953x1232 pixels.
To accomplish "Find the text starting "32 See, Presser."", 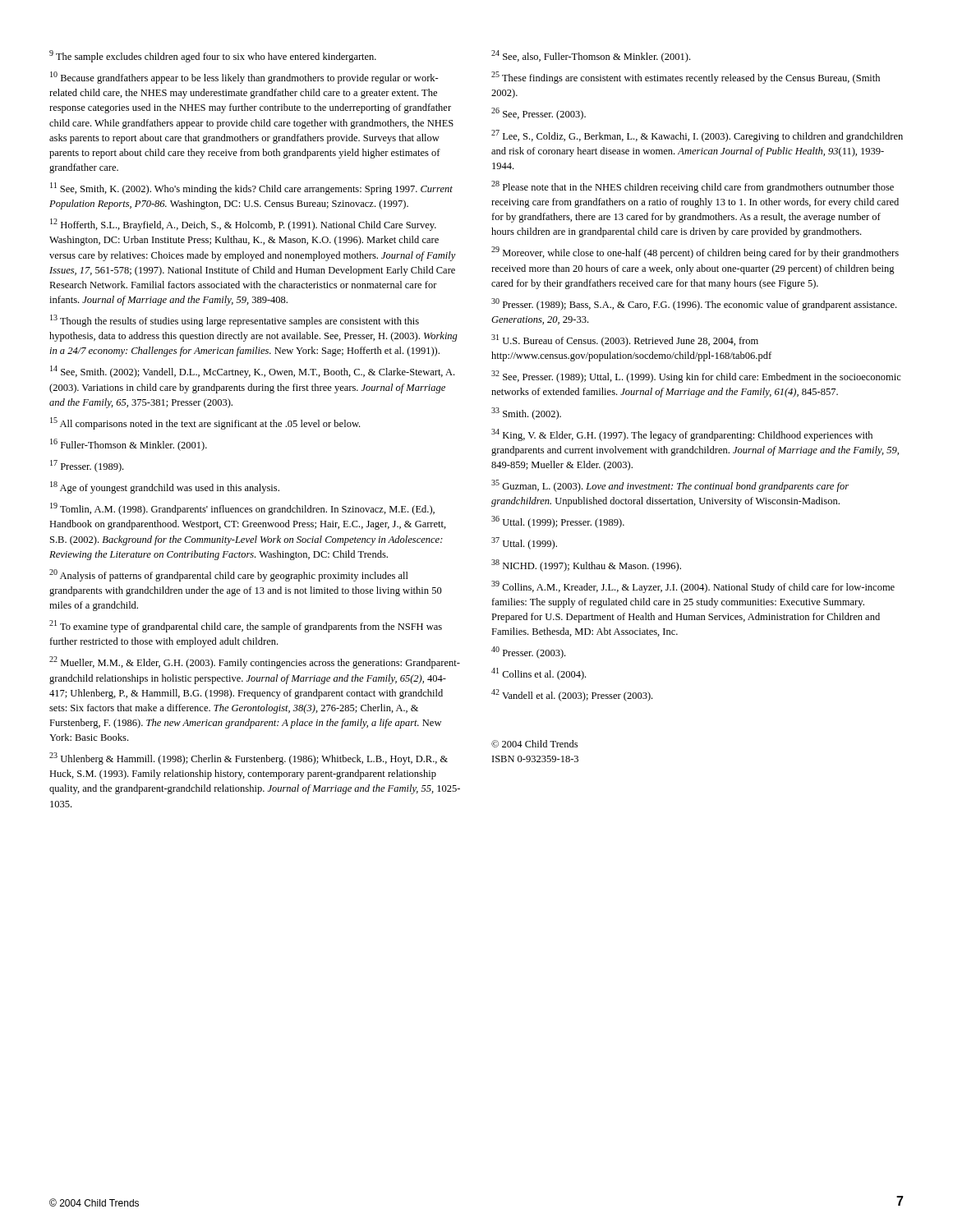I will tap(696, 384).
